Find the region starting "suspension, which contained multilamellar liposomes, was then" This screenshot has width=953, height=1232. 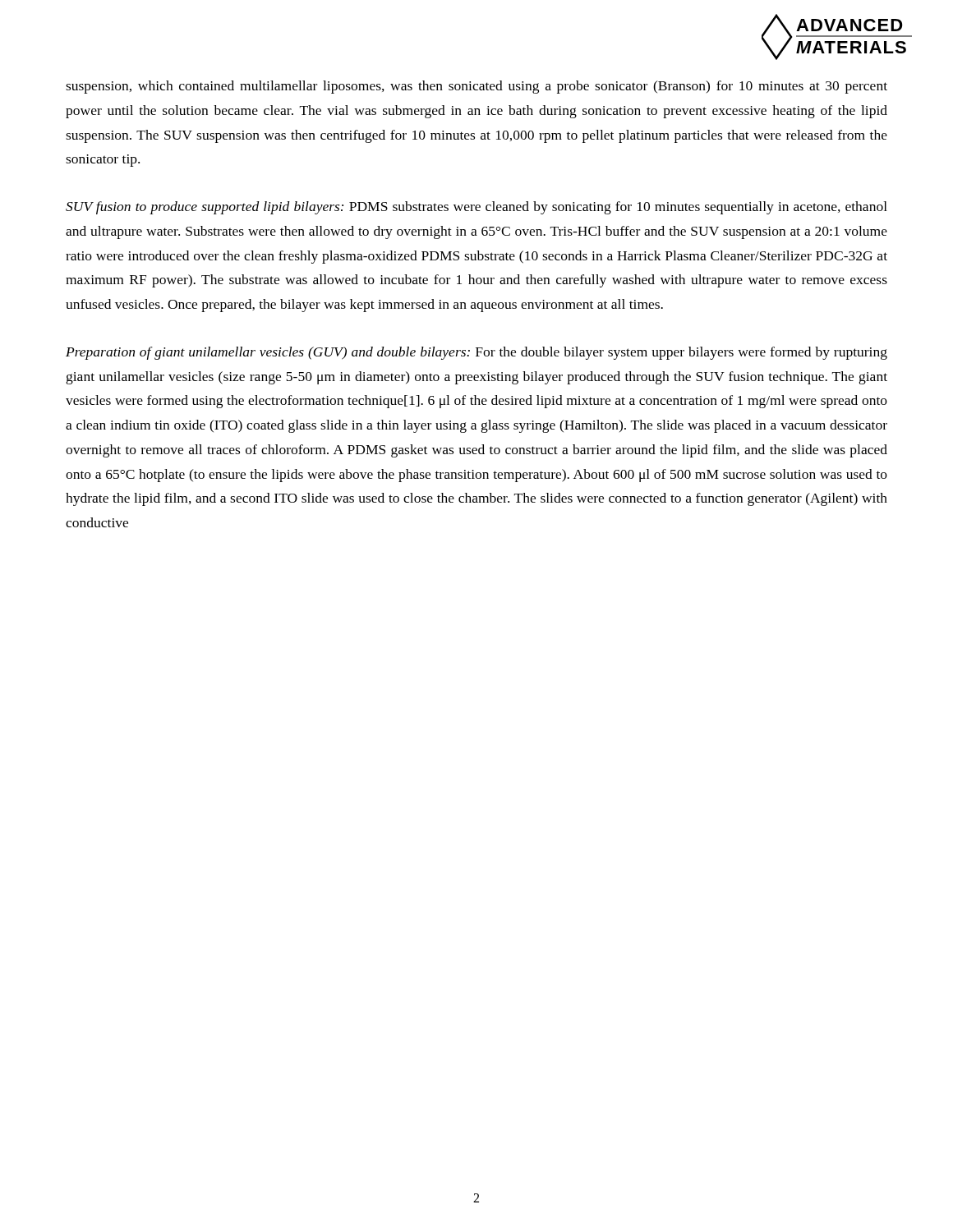click(x=476, y=122)
